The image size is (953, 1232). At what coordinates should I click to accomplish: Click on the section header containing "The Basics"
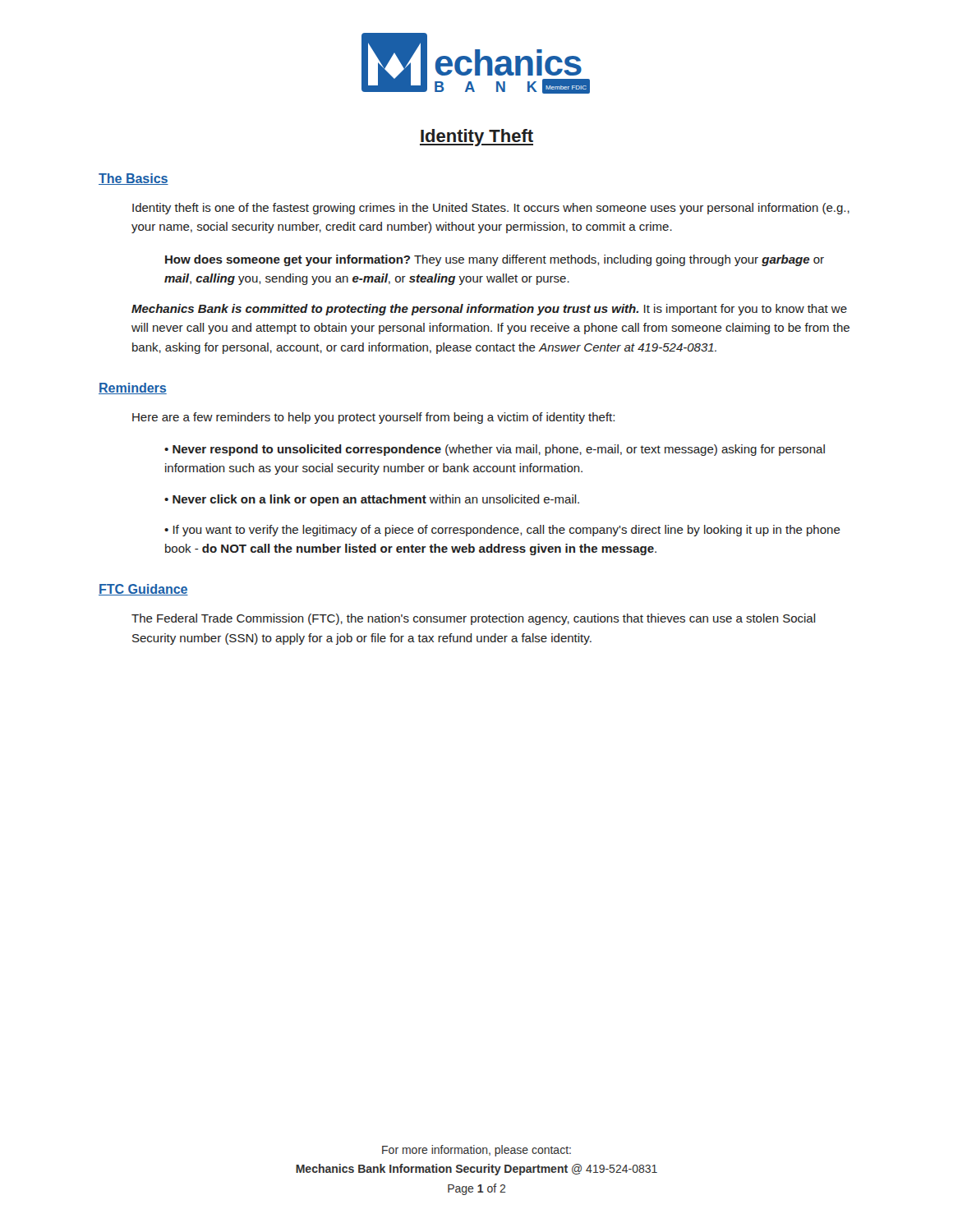133,179
